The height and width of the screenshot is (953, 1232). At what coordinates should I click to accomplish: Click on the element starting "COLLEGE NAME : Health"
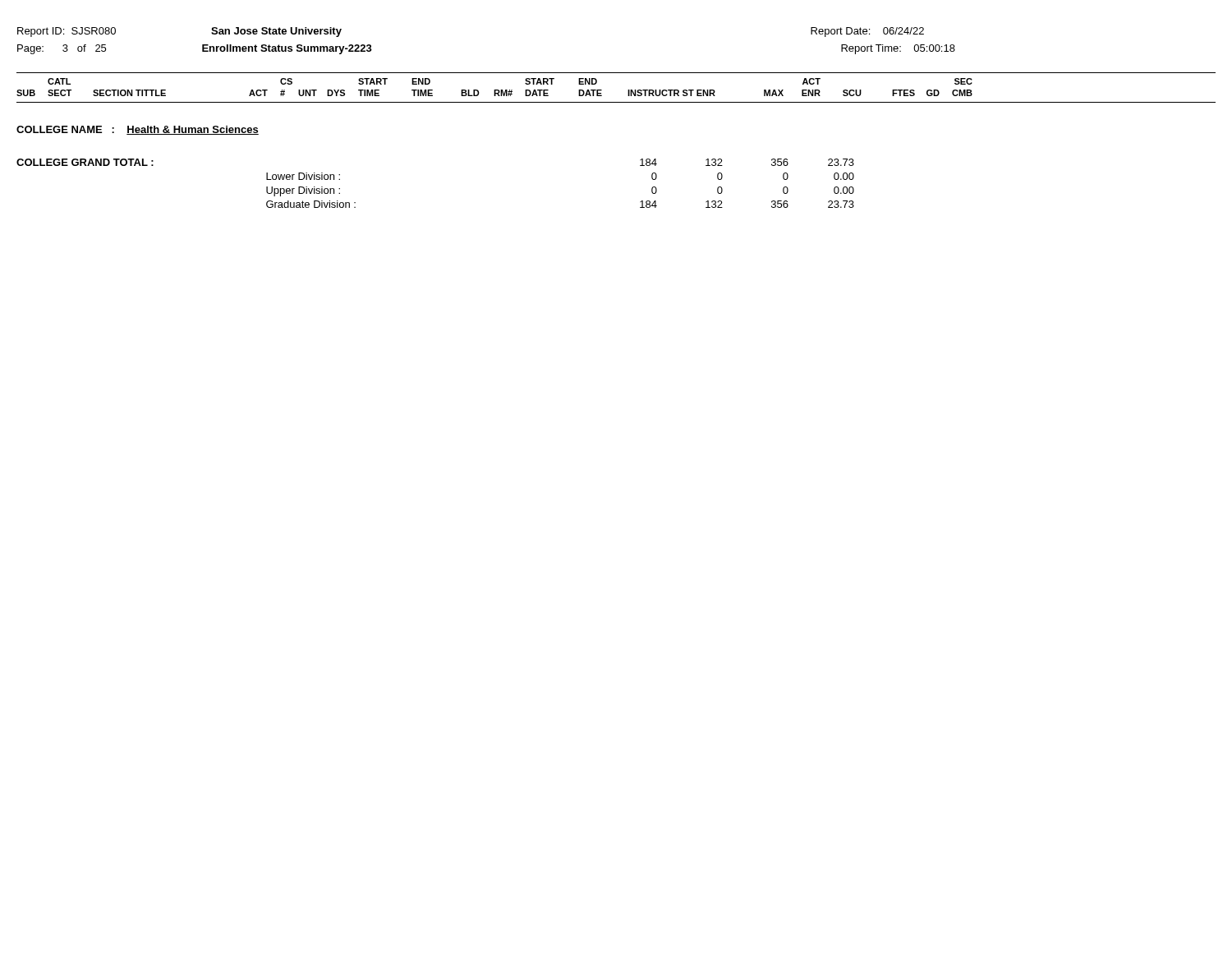point(137,129)
